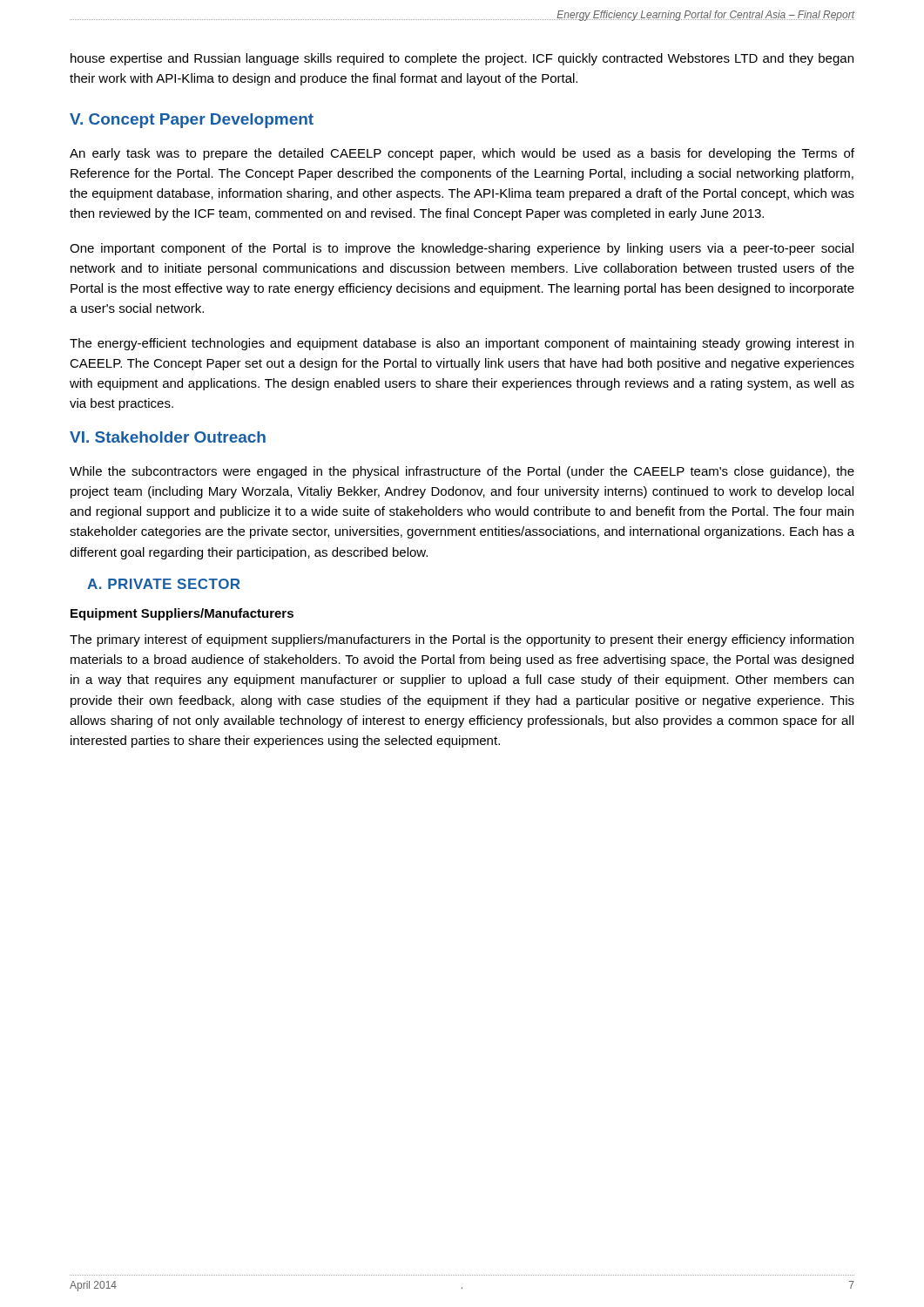Screen dimensions: 1307x924
Task: Click on the text starting "A. Private Sector"
Action: coord(164,584)
